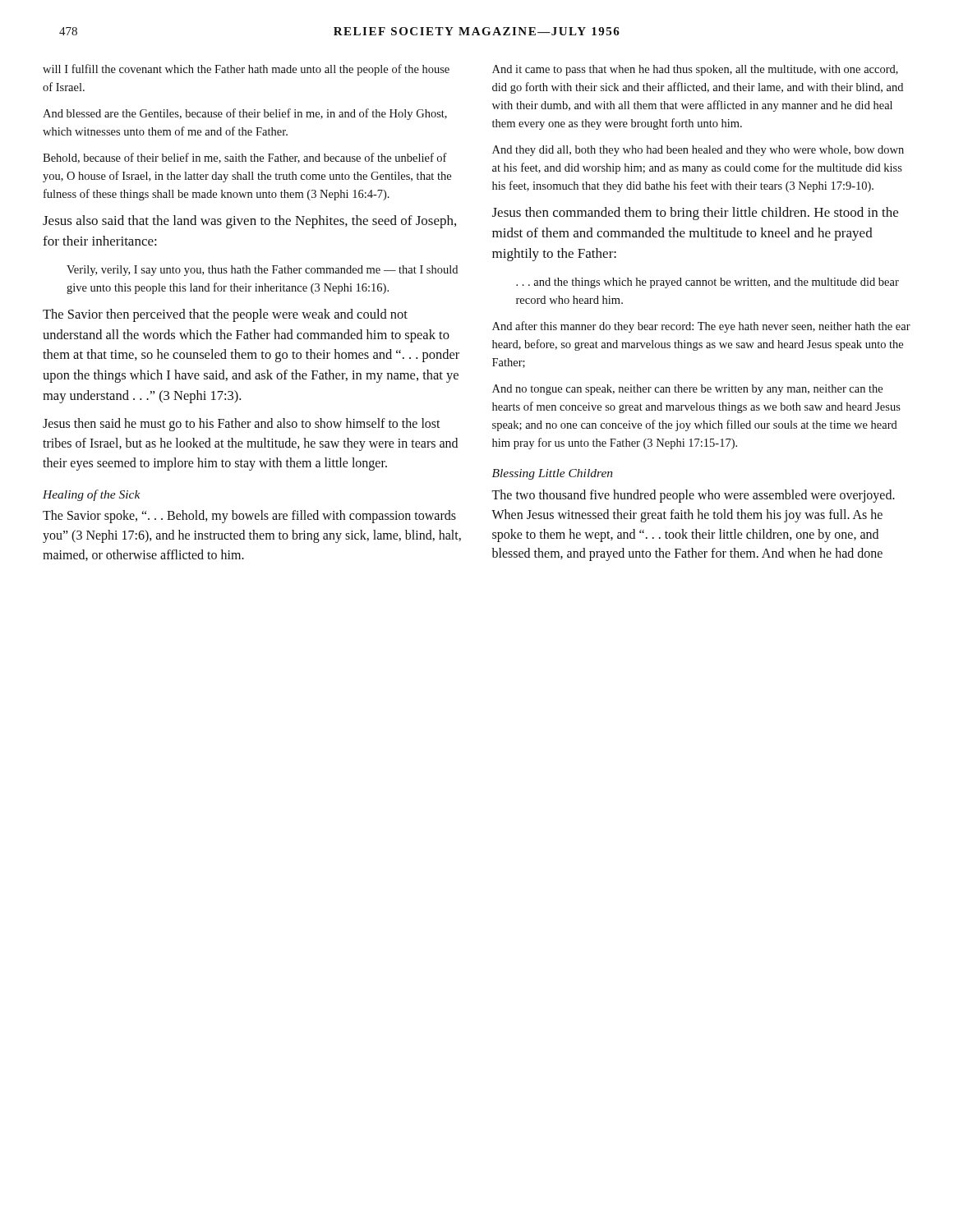Where is the passage that starts "And no tongue can"?
This screenshot has width=954, height=1232.
(x=702, y=416)
